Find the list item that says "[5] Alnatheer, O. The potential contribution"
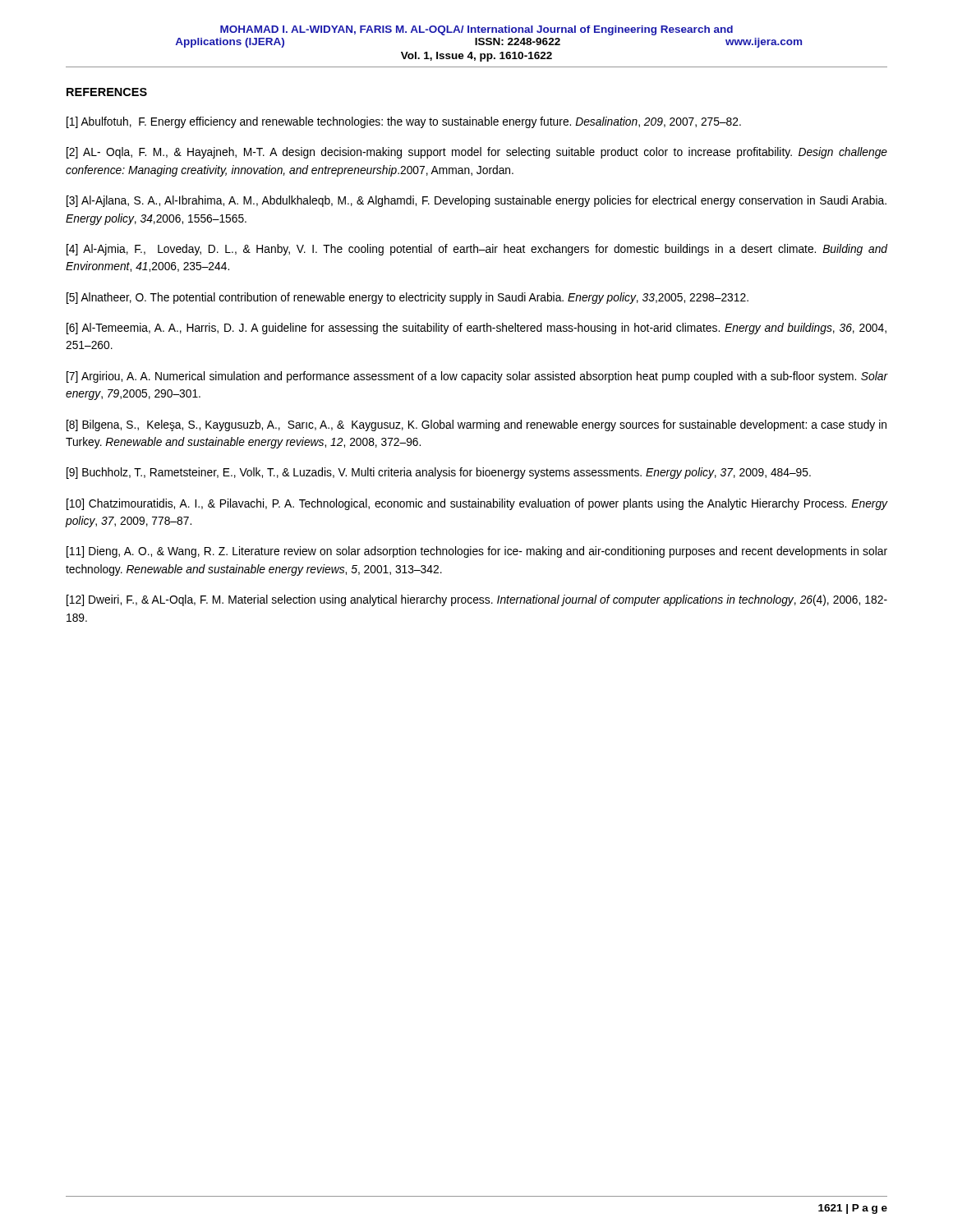 click(408, 297)
